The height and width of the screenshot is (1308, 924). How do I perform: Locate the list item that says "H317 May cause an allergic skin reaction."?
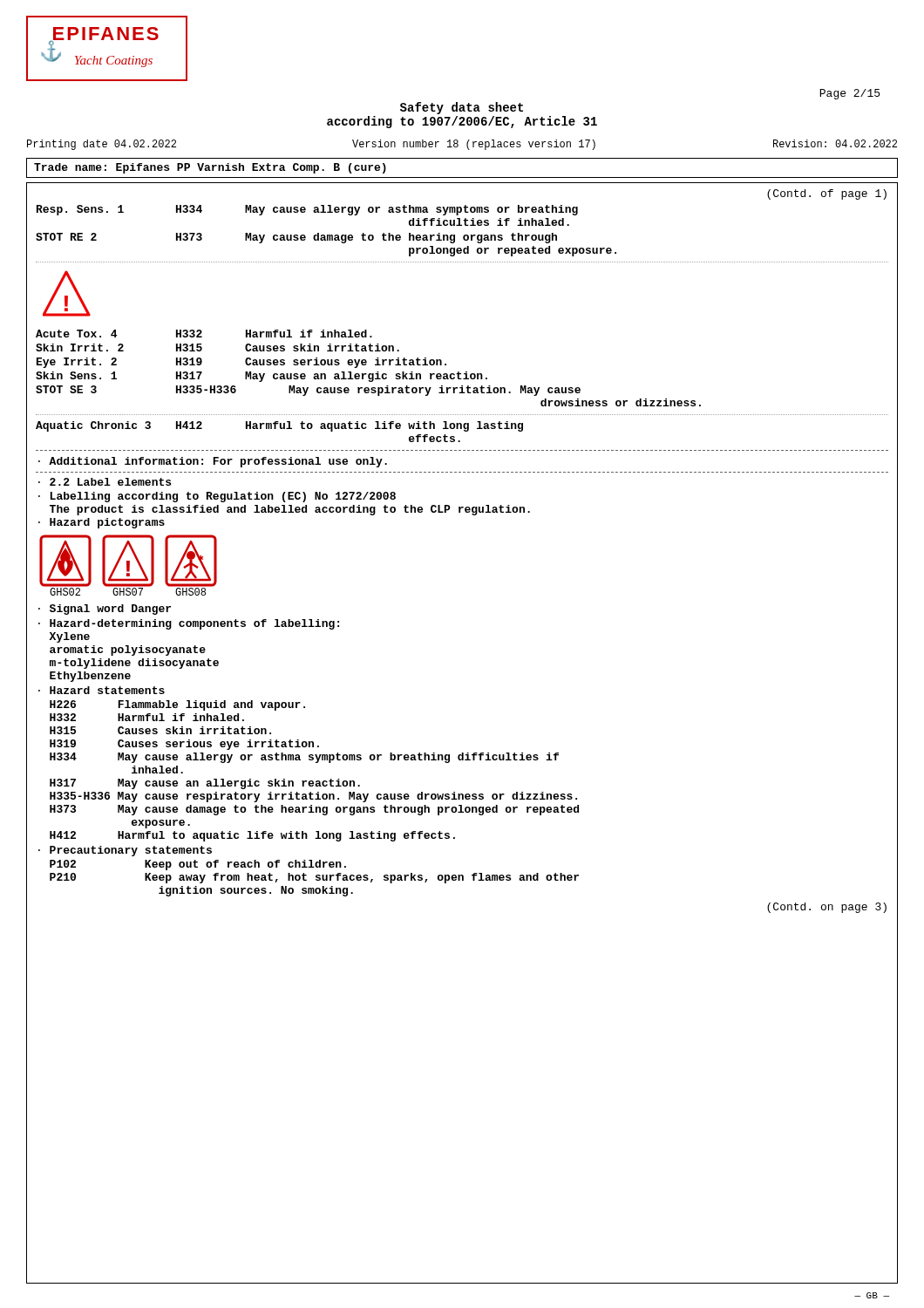pos(199,783)
